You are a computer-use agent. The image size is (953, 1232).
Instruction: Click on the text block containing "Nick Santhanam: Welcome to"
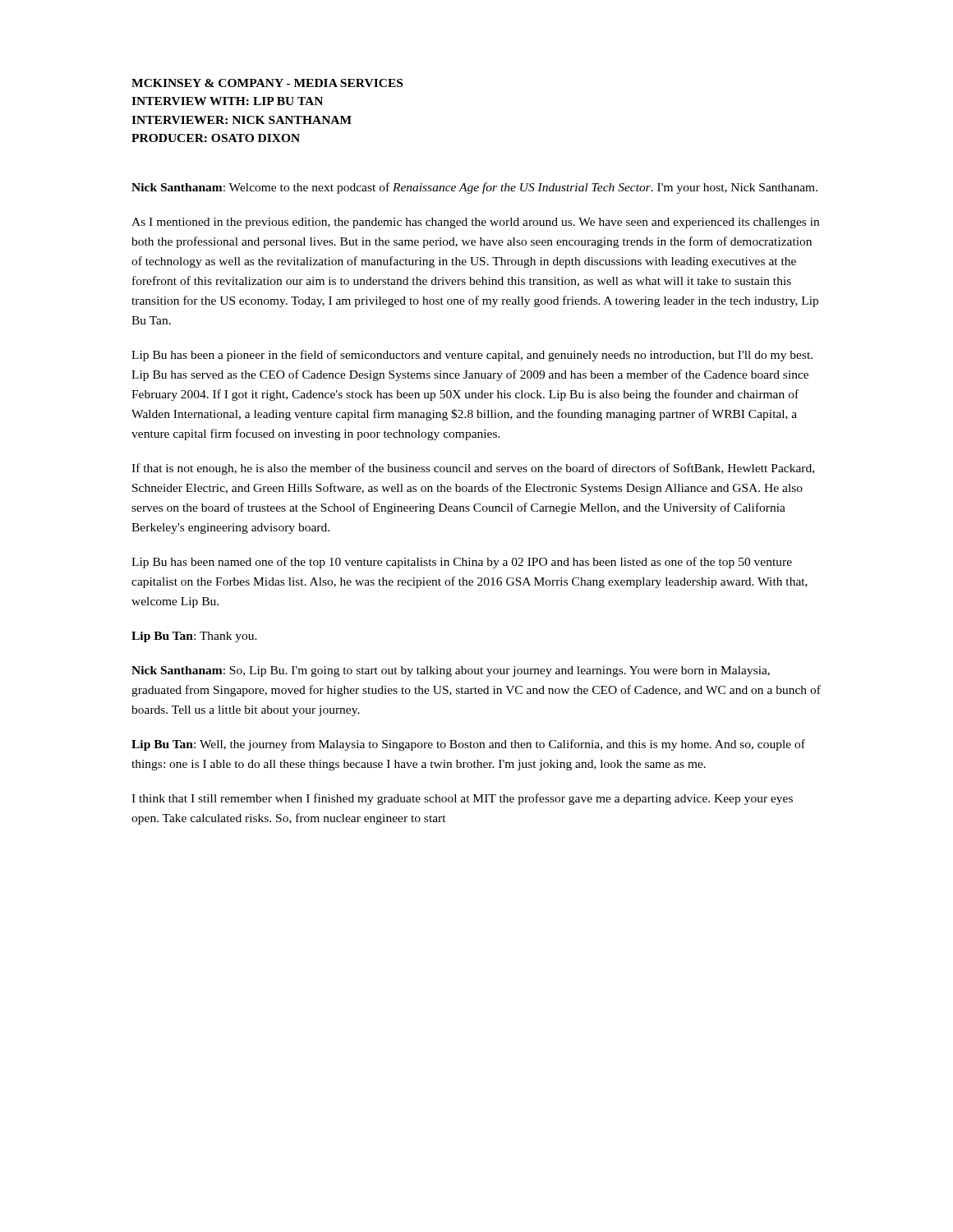475,187
